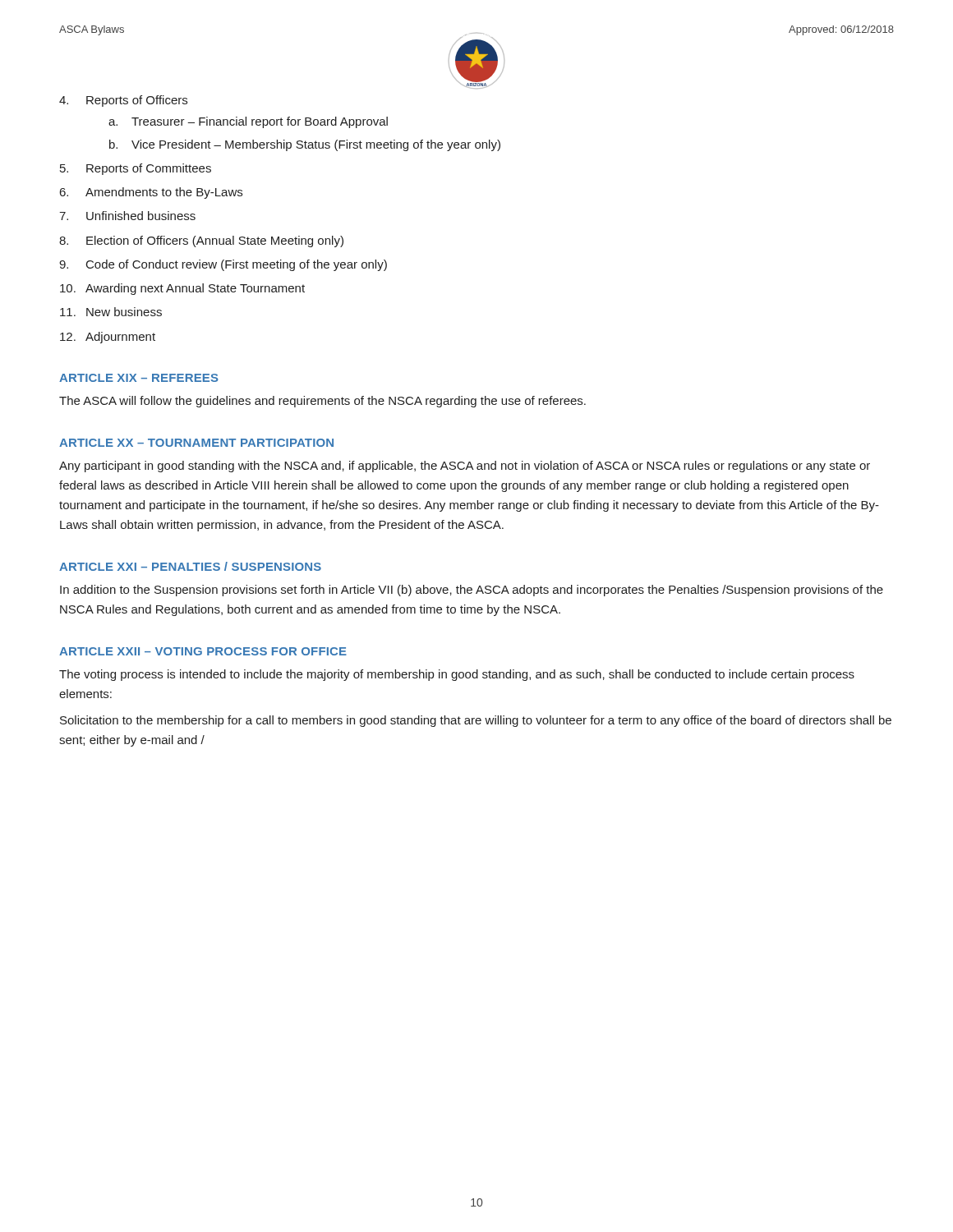
Task: Click on the text block starting "Solicitation to the membership for"
Action: [x=476, y=730]
